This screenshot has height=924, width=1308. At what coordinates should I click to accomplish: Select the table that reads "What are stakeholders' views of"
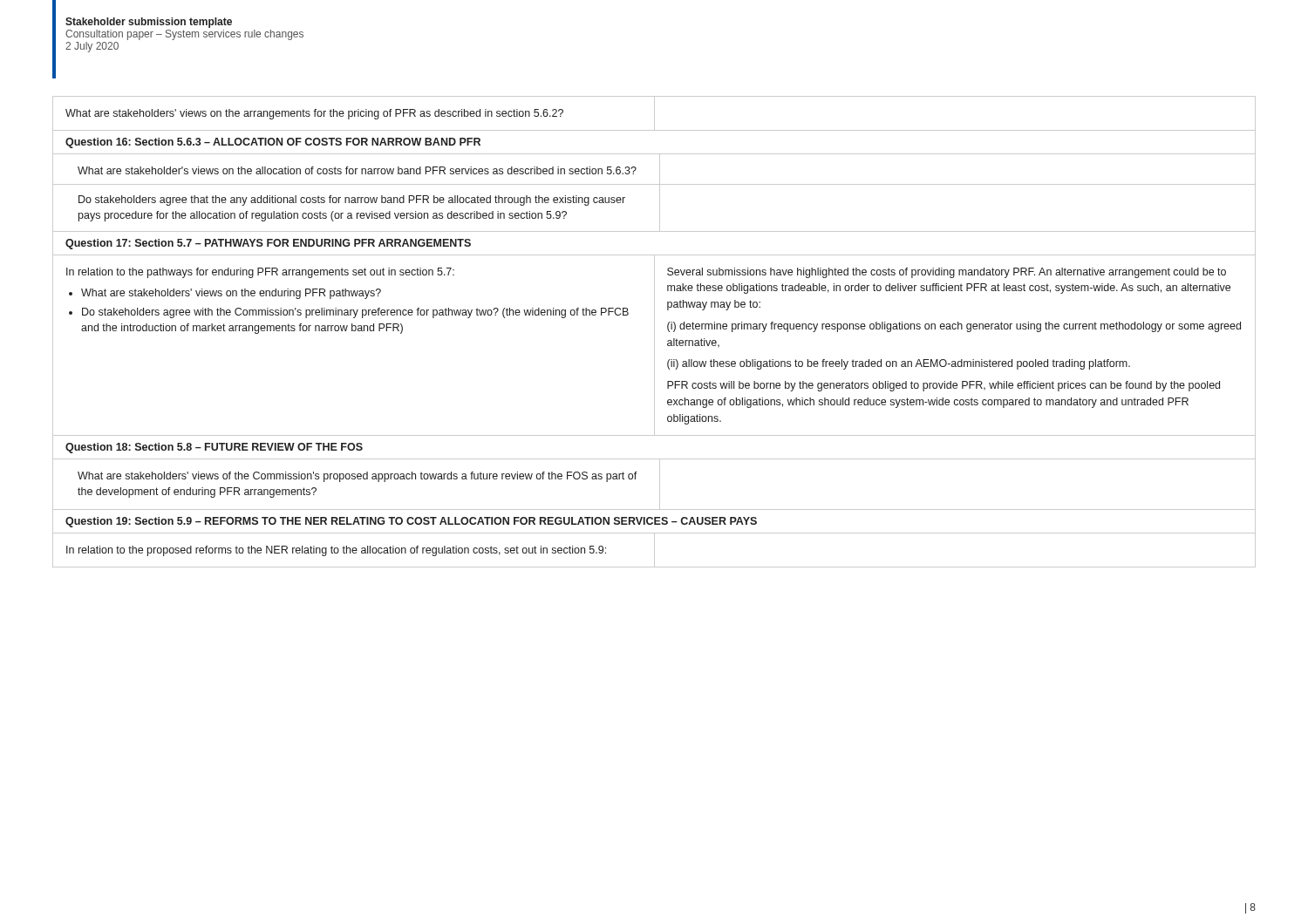654,485
